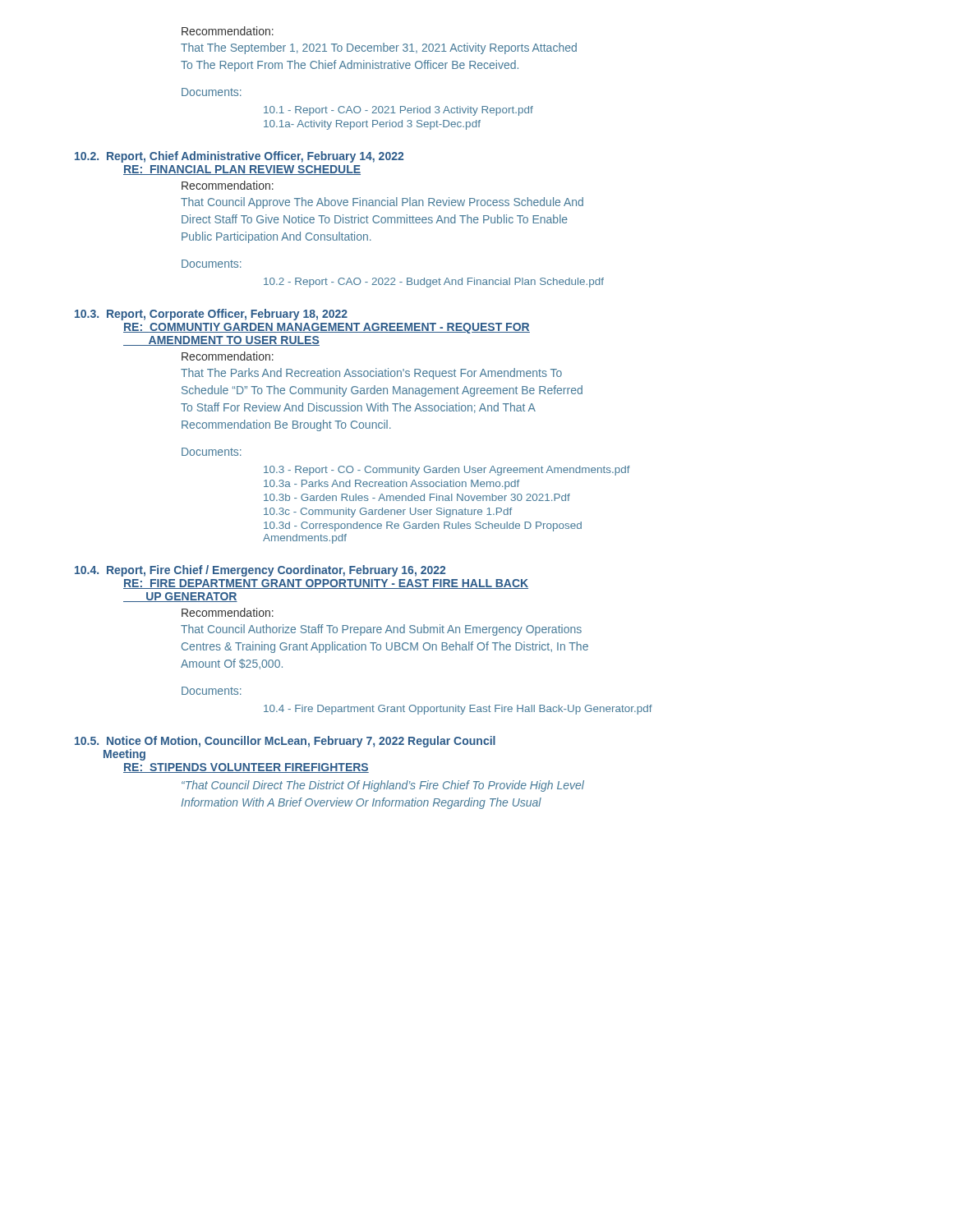The image size is (953, 1232).
Task: Point to the block beginning "That Council Authorize Staff To Prepare"
Action: [x=385, y=646]
